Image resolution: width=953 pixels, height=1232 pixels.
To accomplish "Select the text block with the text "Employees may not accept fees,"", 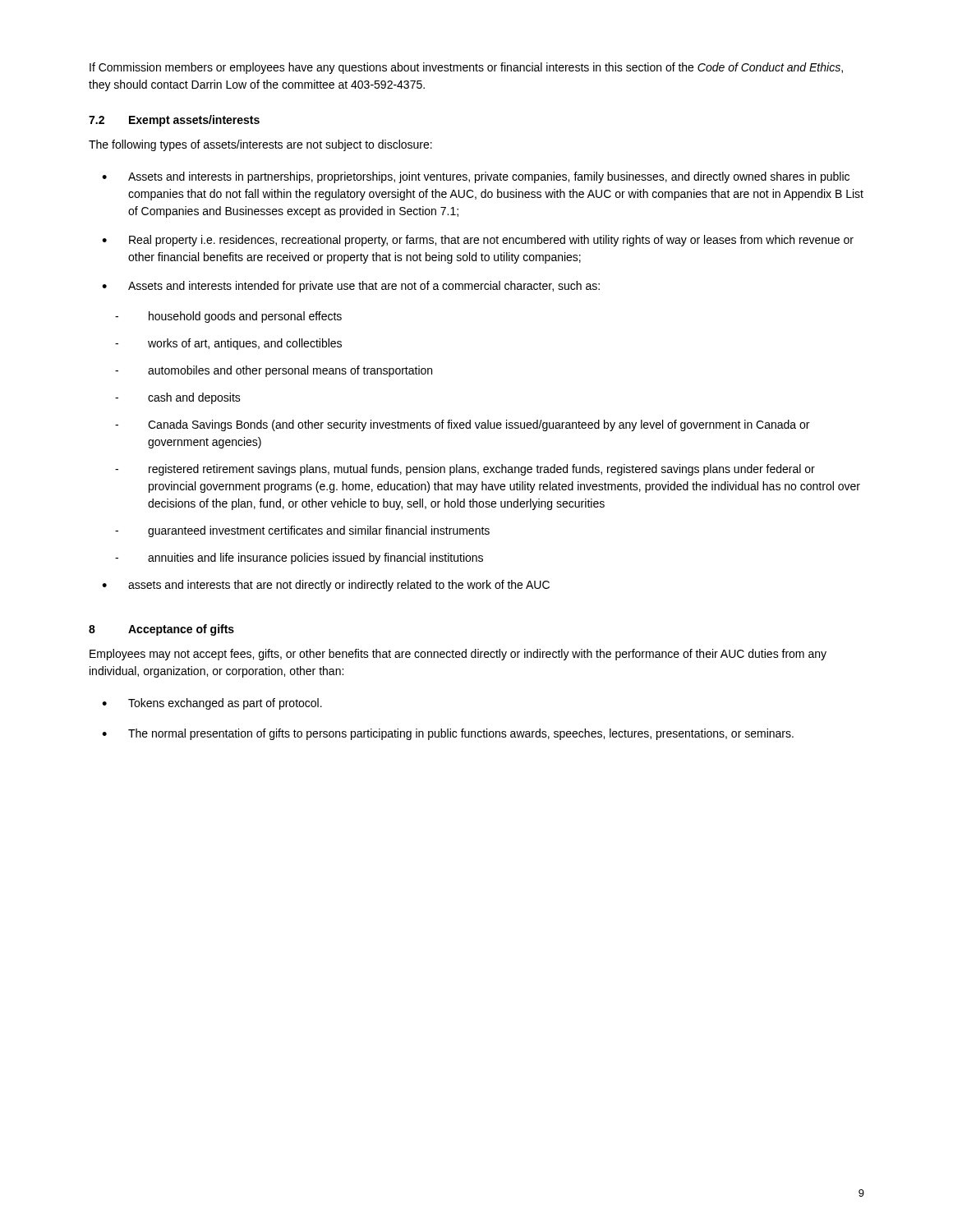I will pyautogui.click(x=458, y=662).
